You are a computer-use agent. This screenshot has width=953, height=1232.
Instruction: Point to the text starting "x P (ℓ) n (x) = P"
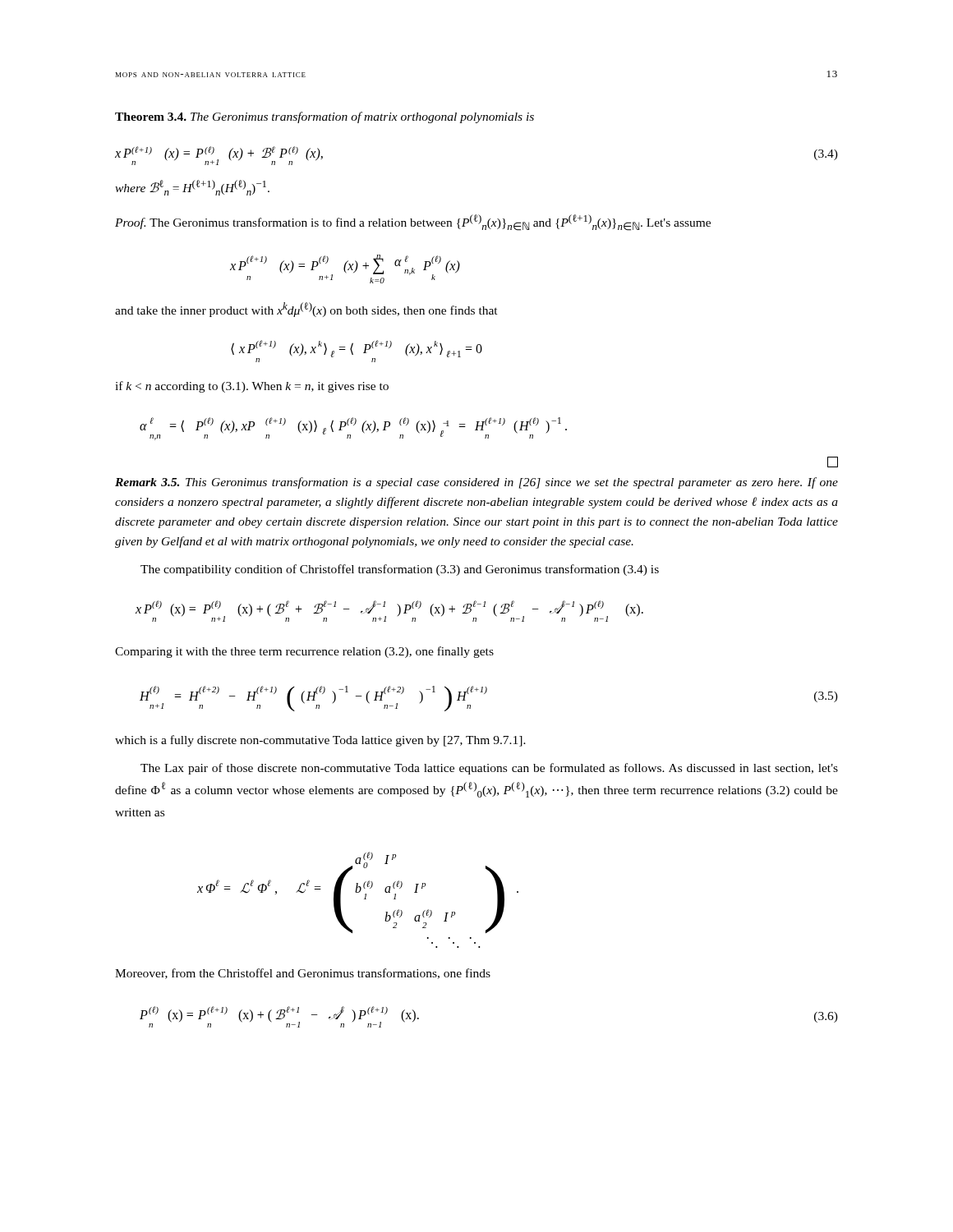coord(476,610)
